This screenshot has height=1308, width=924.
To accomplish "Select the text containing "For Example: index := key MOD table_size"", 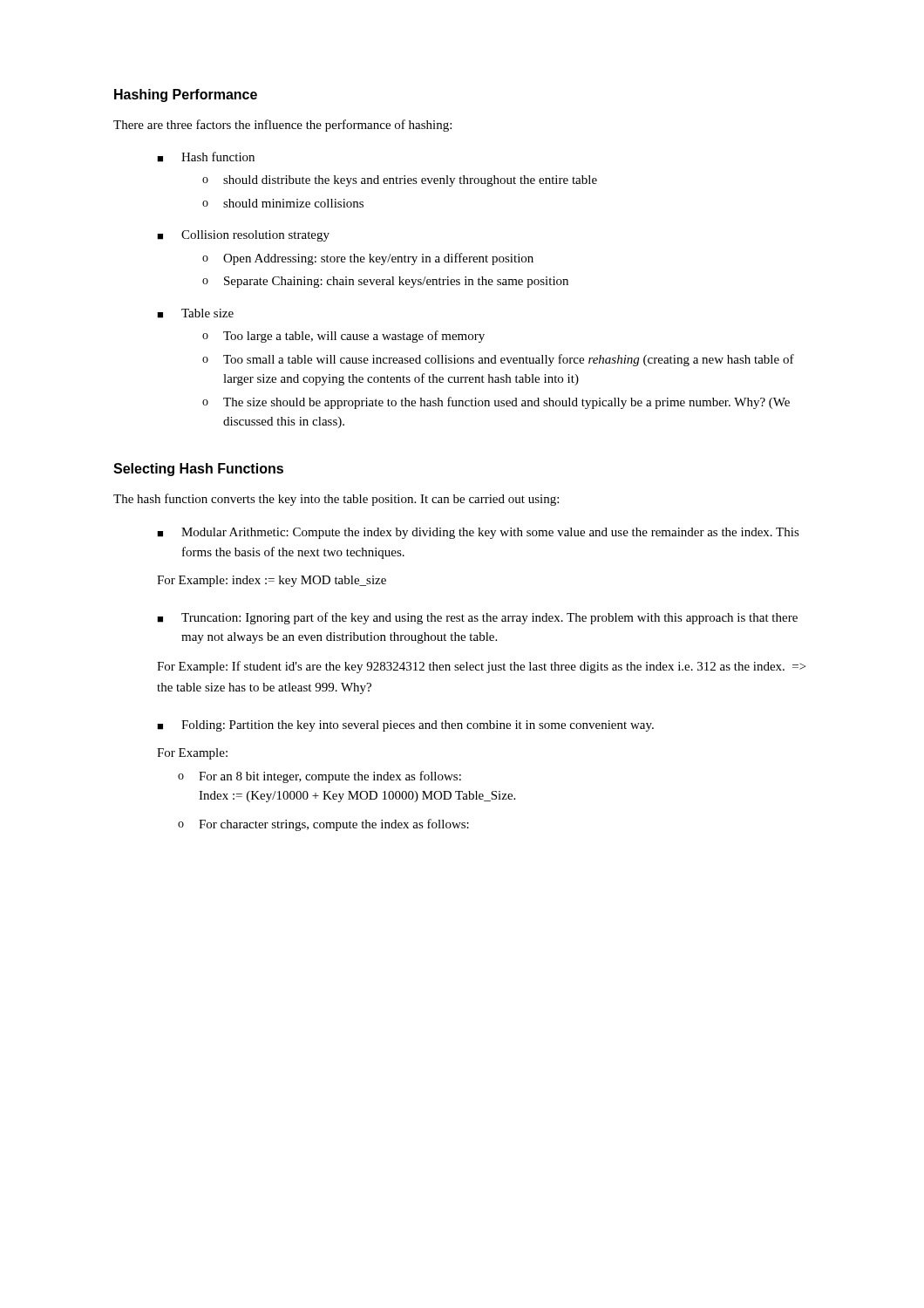I will pos(272,580).
